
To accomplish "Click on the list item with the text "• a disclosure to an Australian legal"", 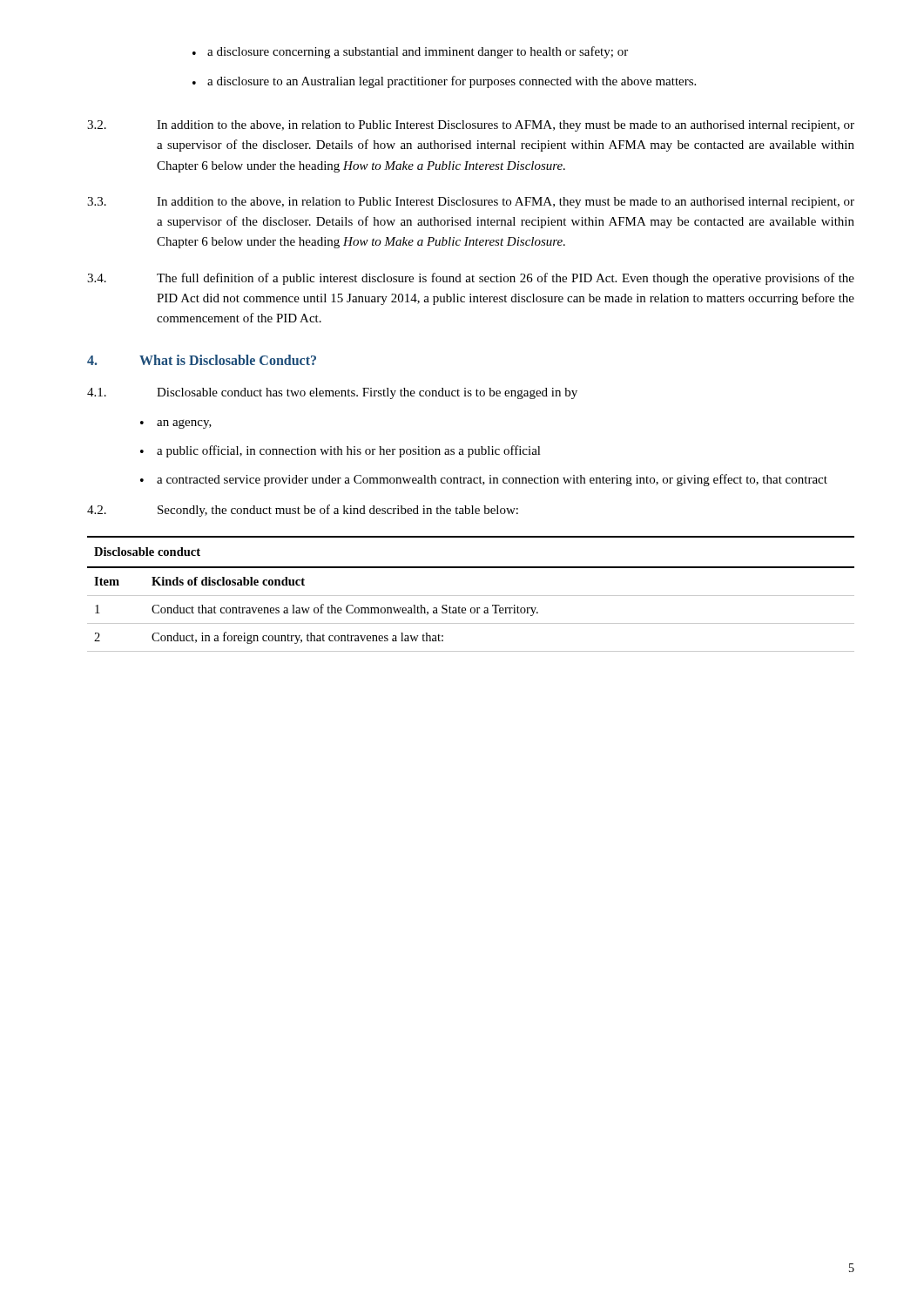I will (444, 83).
